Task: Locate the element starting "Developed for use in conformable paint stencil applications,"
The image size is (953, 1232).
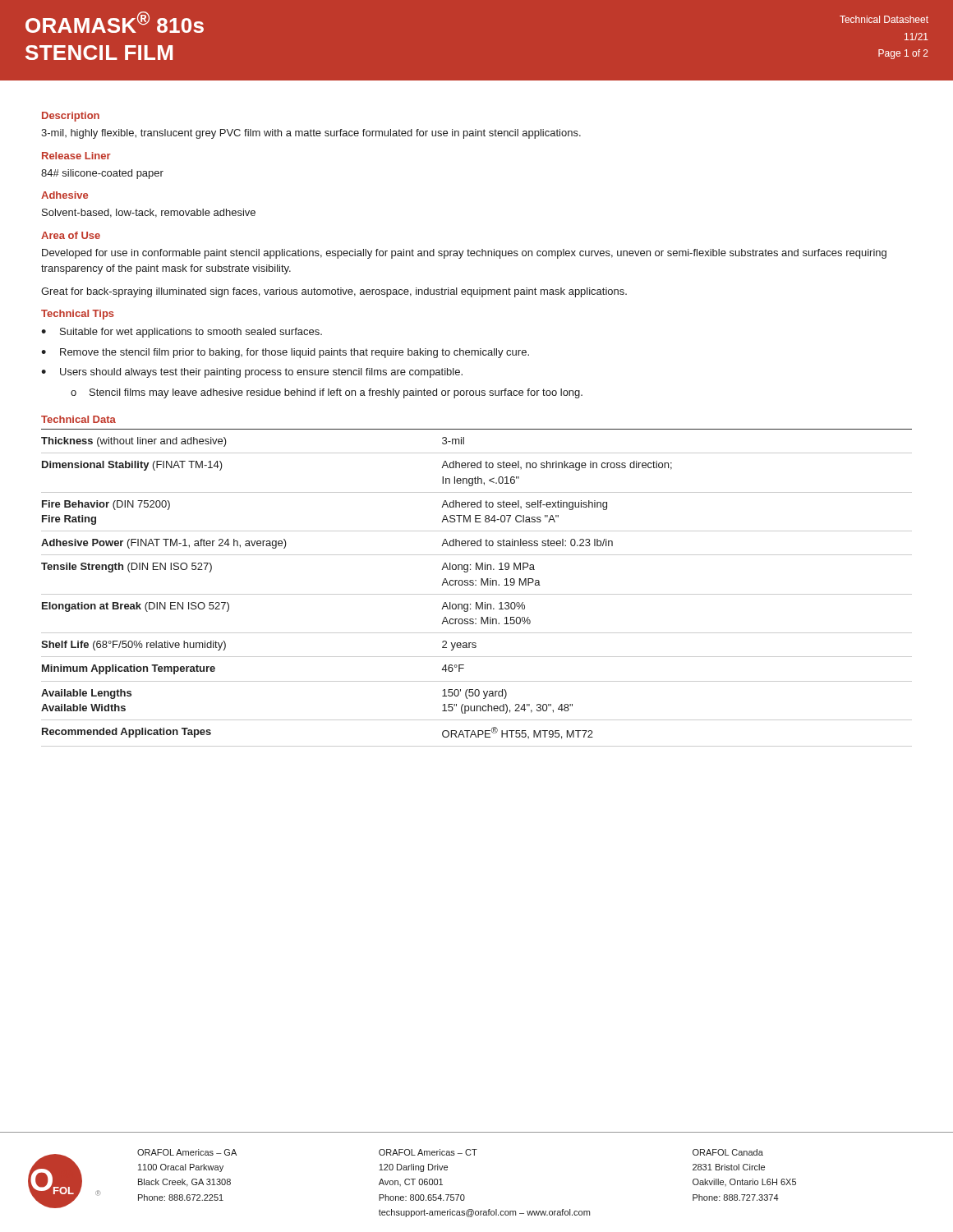Action: [464, 260]
